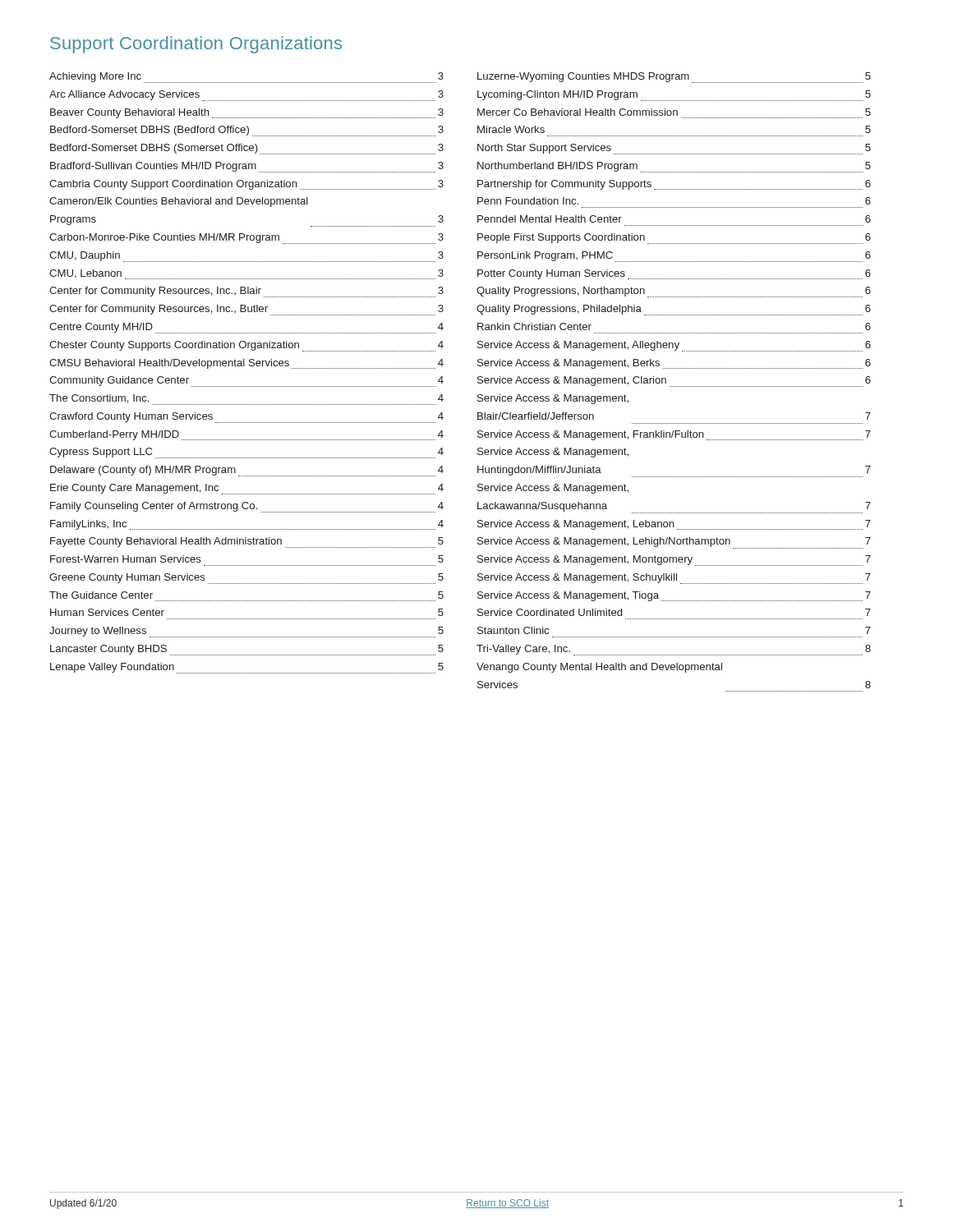Locate the block starting "Journey to Wellness 5"

[x=246, y=631]
